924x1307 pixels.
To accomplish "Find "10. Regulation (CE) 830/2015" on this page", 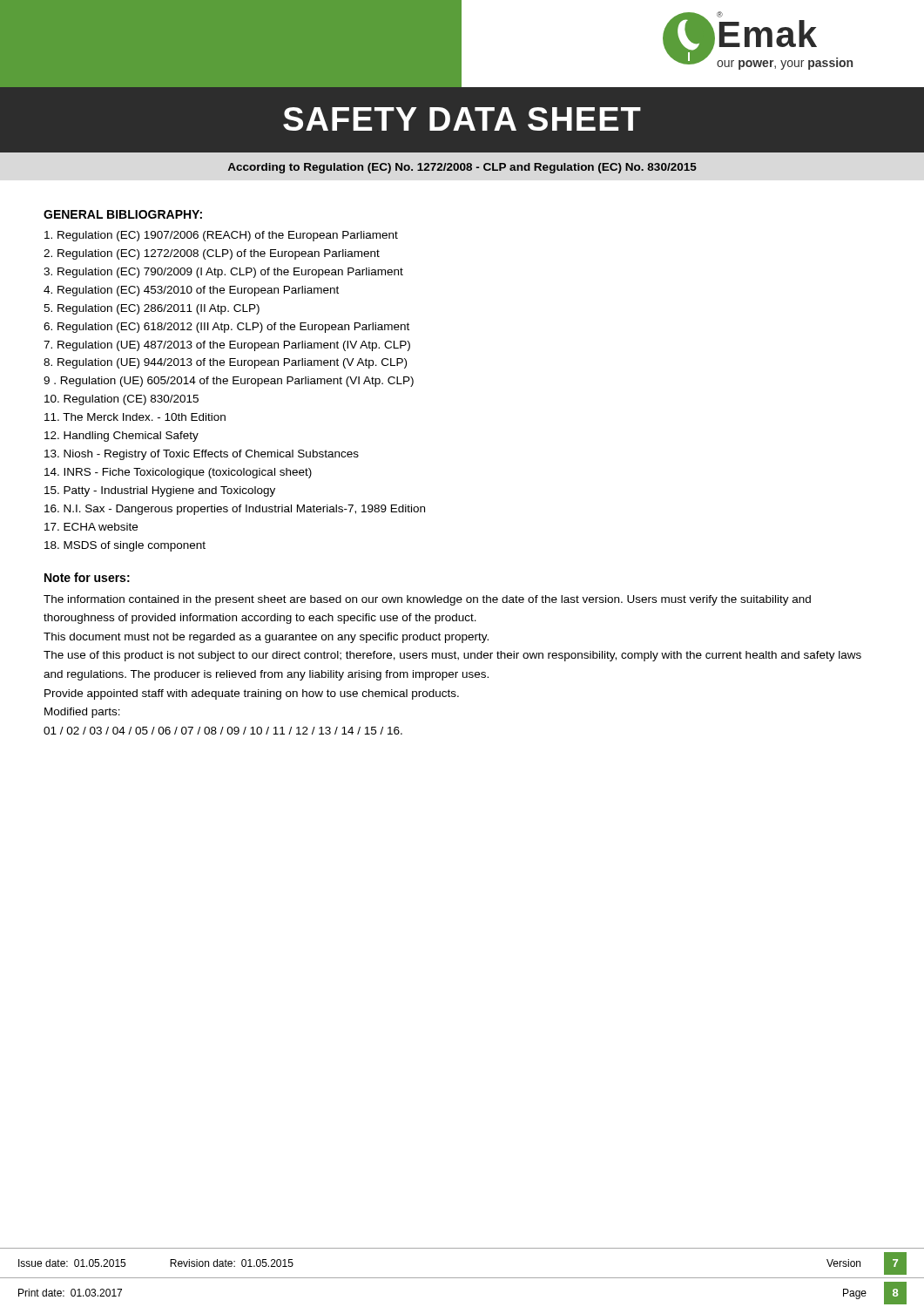I will (121, 399).
